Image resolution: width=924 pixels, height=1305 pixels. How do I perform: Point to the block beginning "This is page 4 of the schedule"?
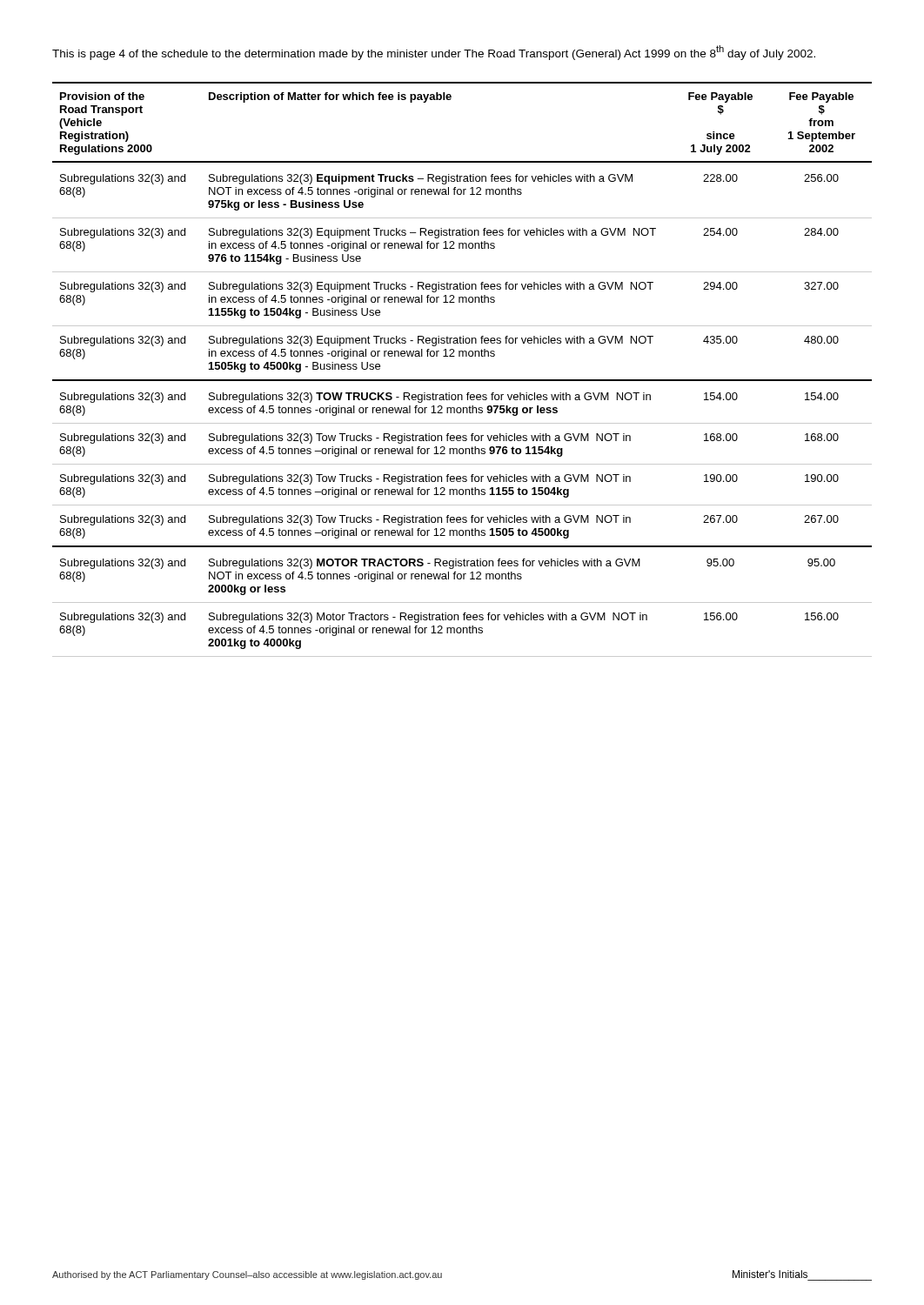[x=434, y=52]
